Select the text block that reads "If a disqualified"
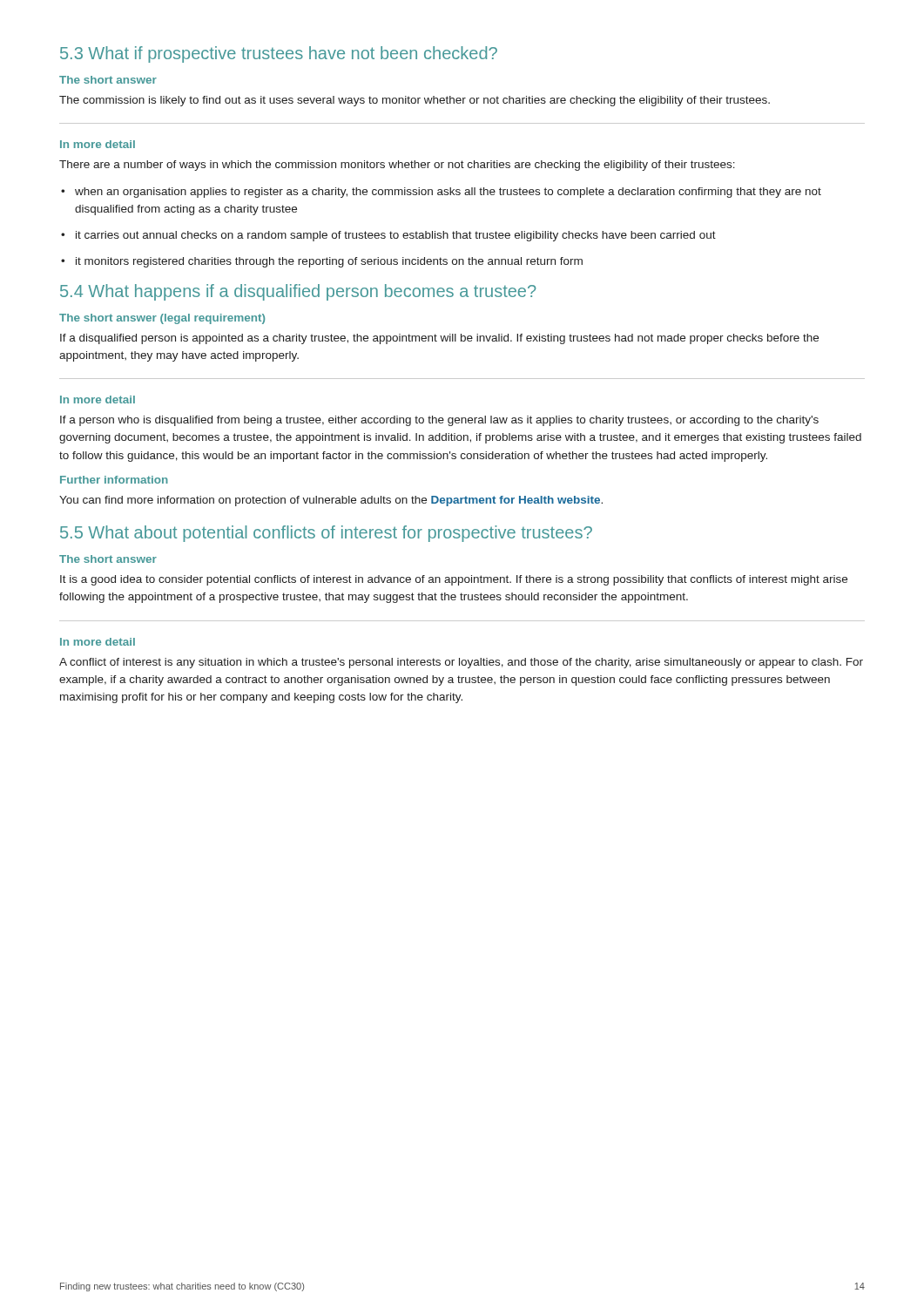This screenshot has height=1307, width=924. pyautogui.click(x=462, y=347)
